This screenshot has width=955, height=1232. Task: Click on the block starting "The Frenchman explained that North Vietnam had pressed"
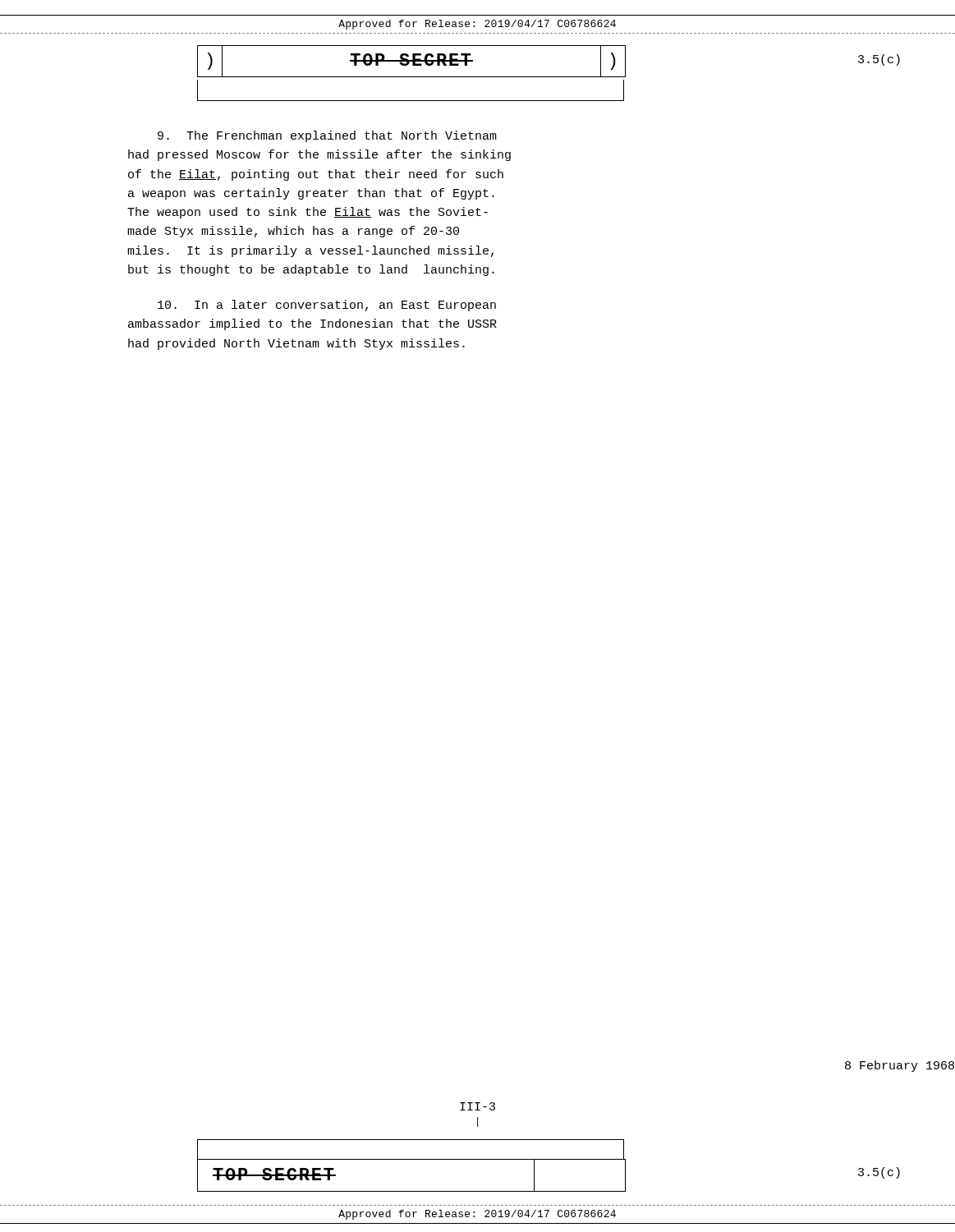435,241
